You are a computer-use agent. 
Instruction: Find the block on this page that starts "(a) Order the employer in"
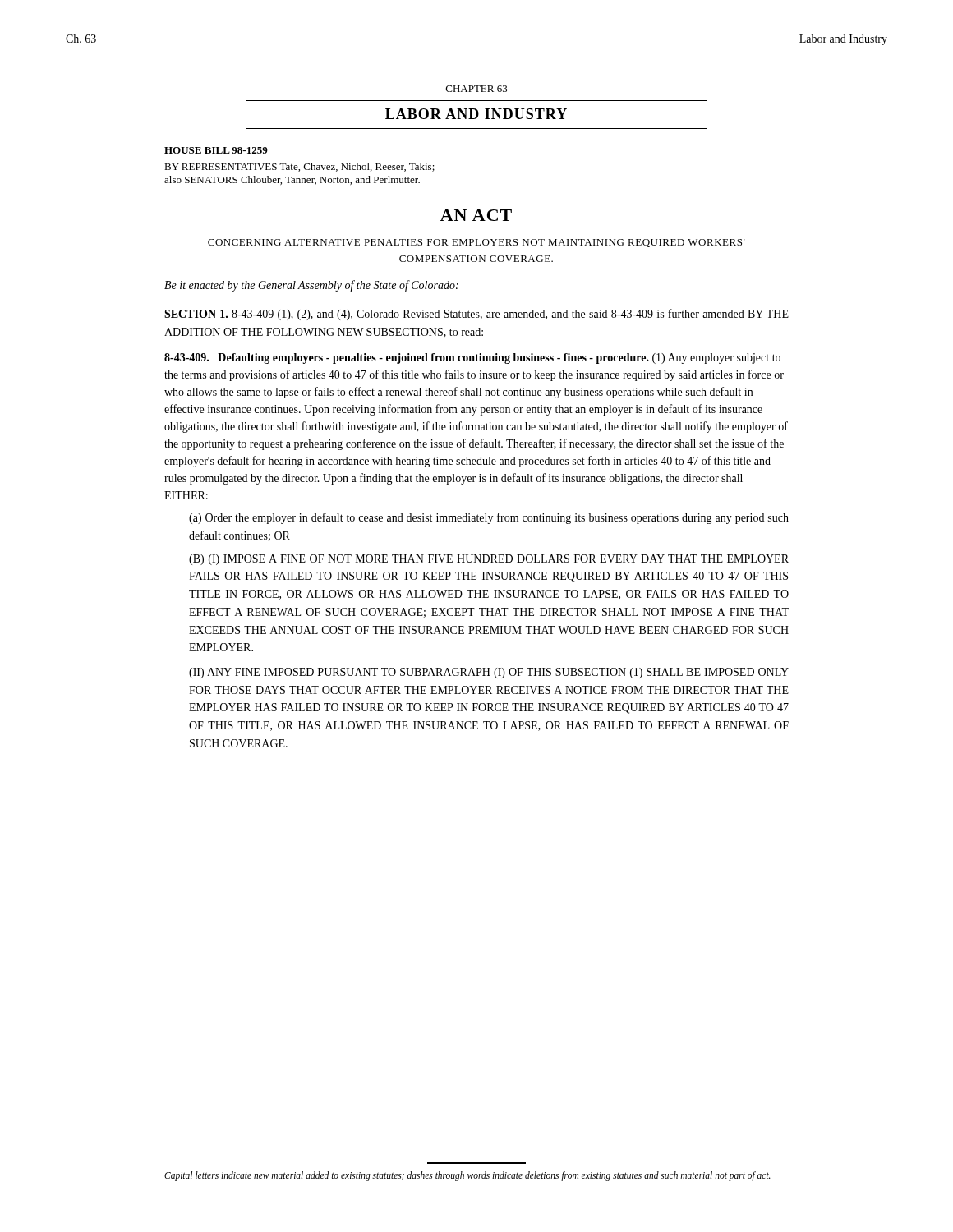point(489,527)
